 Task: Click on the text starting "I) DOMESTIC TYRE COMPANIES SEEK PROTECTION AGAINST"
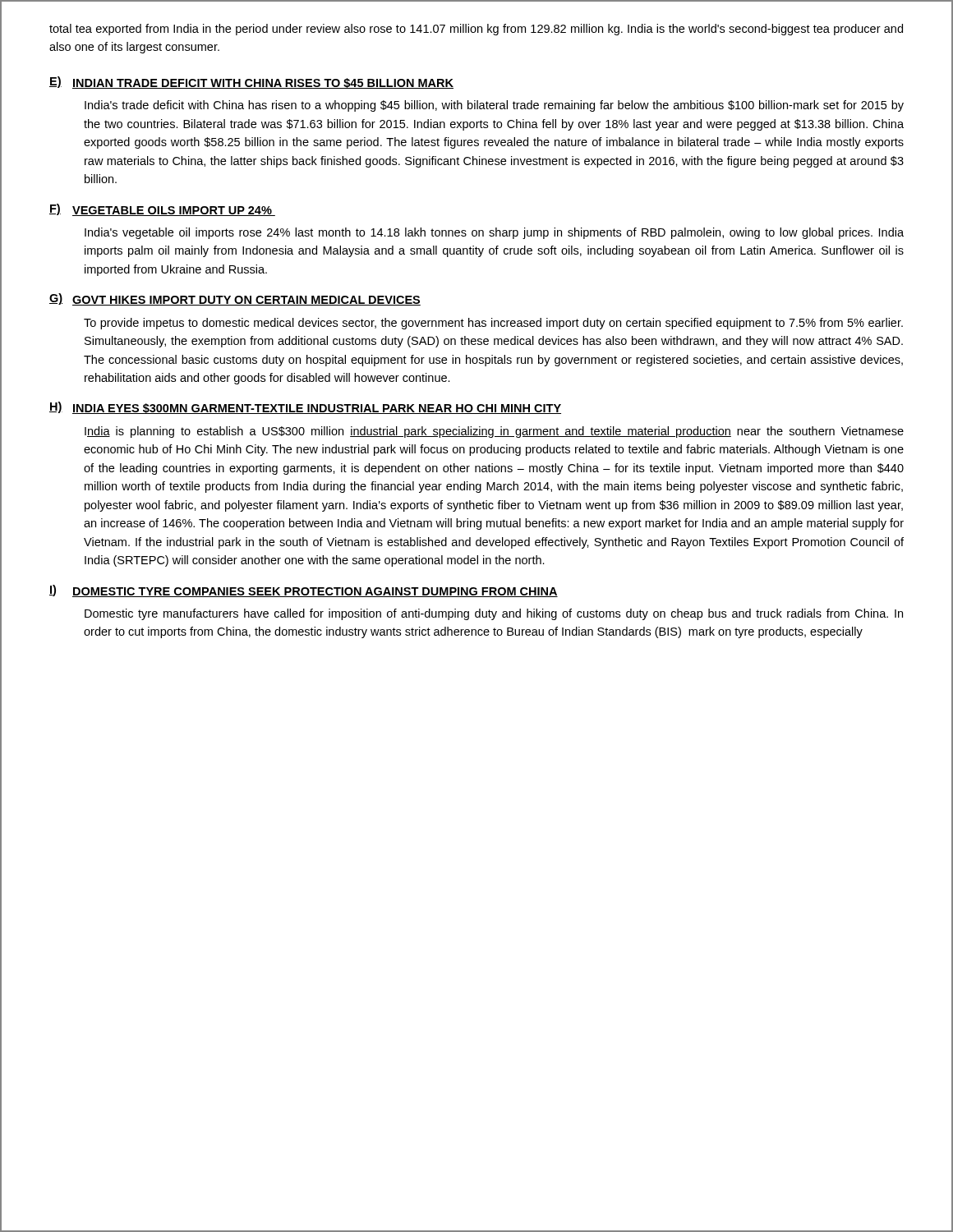point(303,591)
